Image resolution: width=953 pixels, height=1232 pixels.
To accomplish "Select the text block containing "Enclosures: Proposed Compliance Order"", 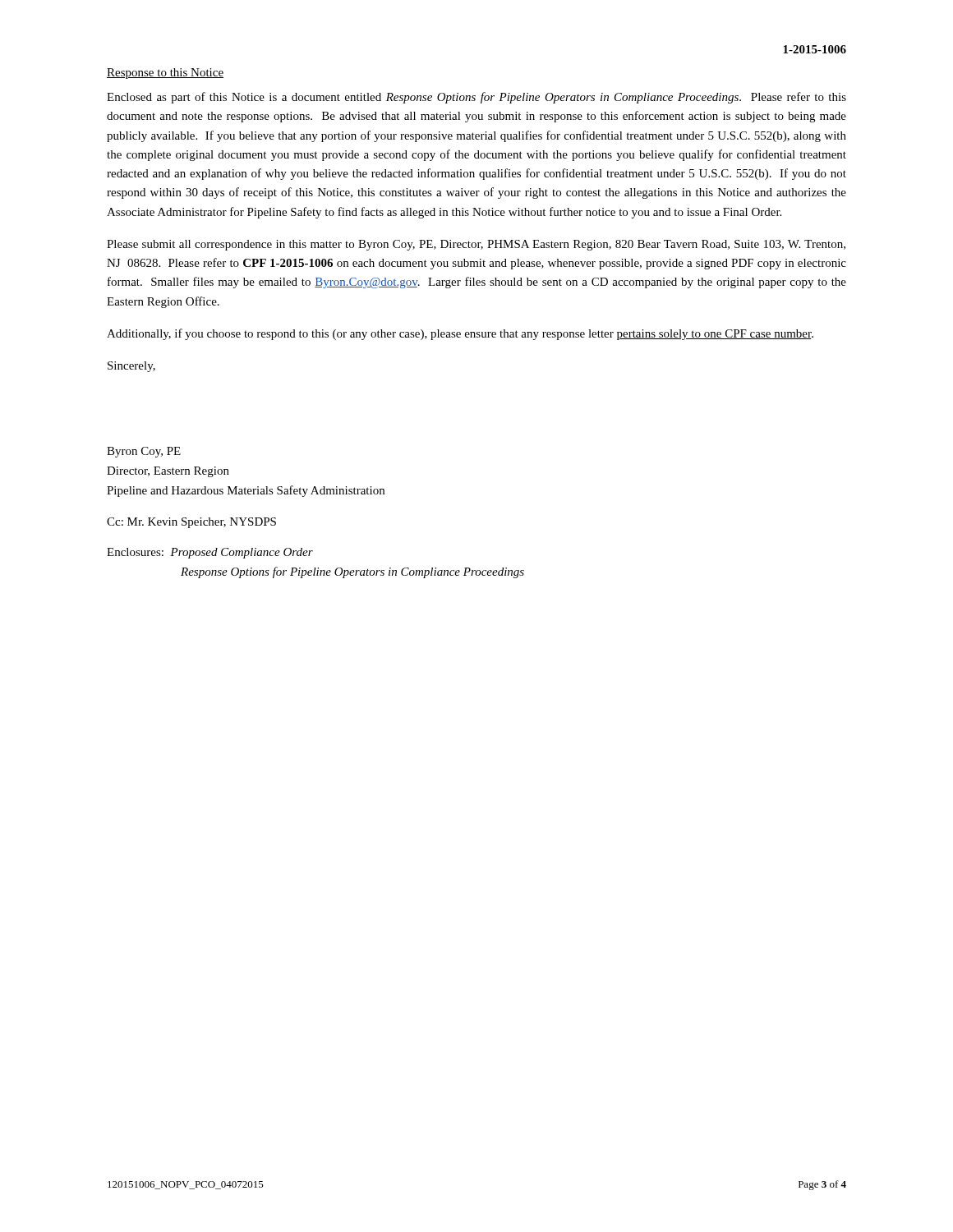I will coord(316,564).
